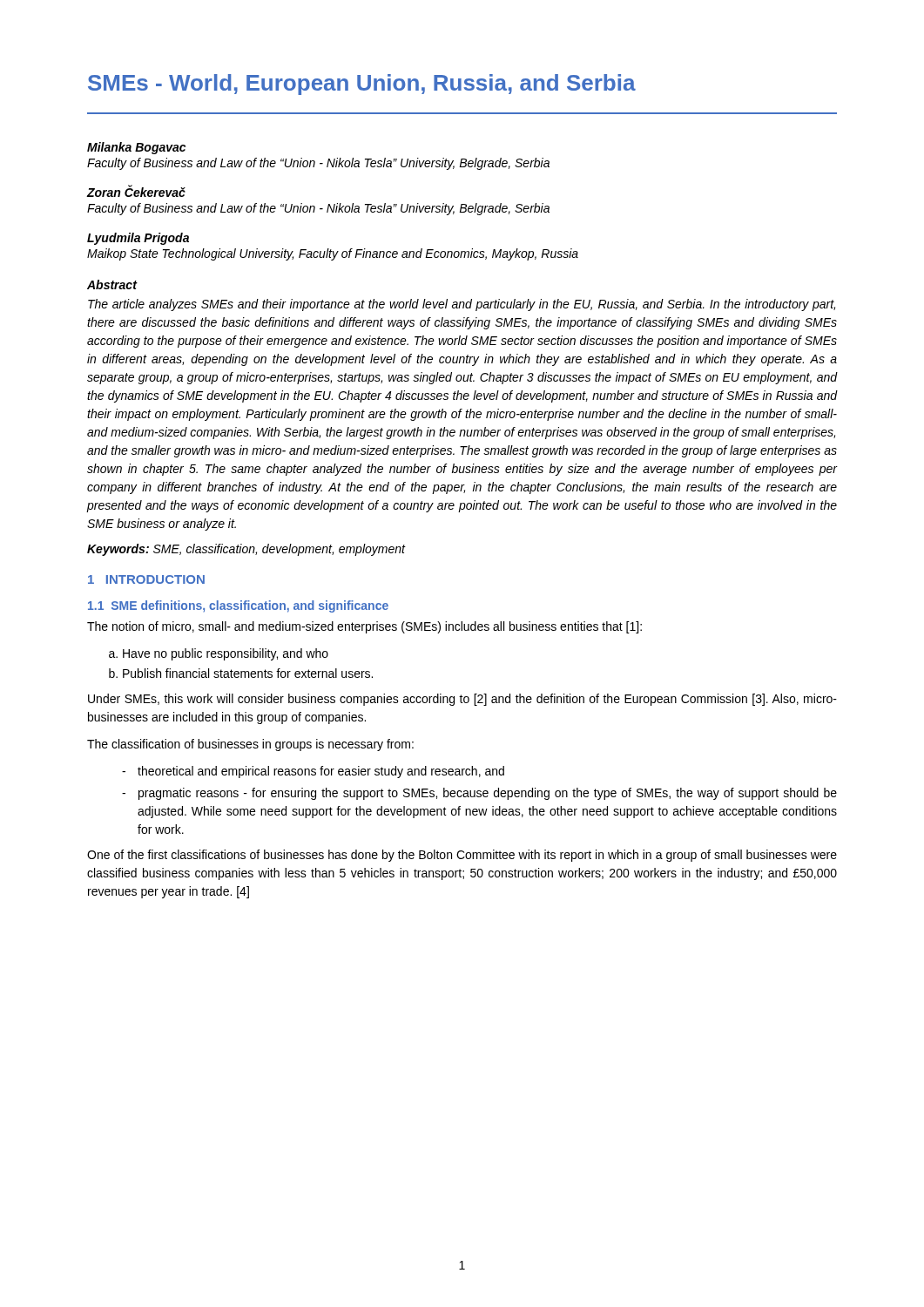Screen dimensions: 1307x924
Task: Find the text that reads "Keywords: SME, classification, development, employment"
Action: click(246, 549)
